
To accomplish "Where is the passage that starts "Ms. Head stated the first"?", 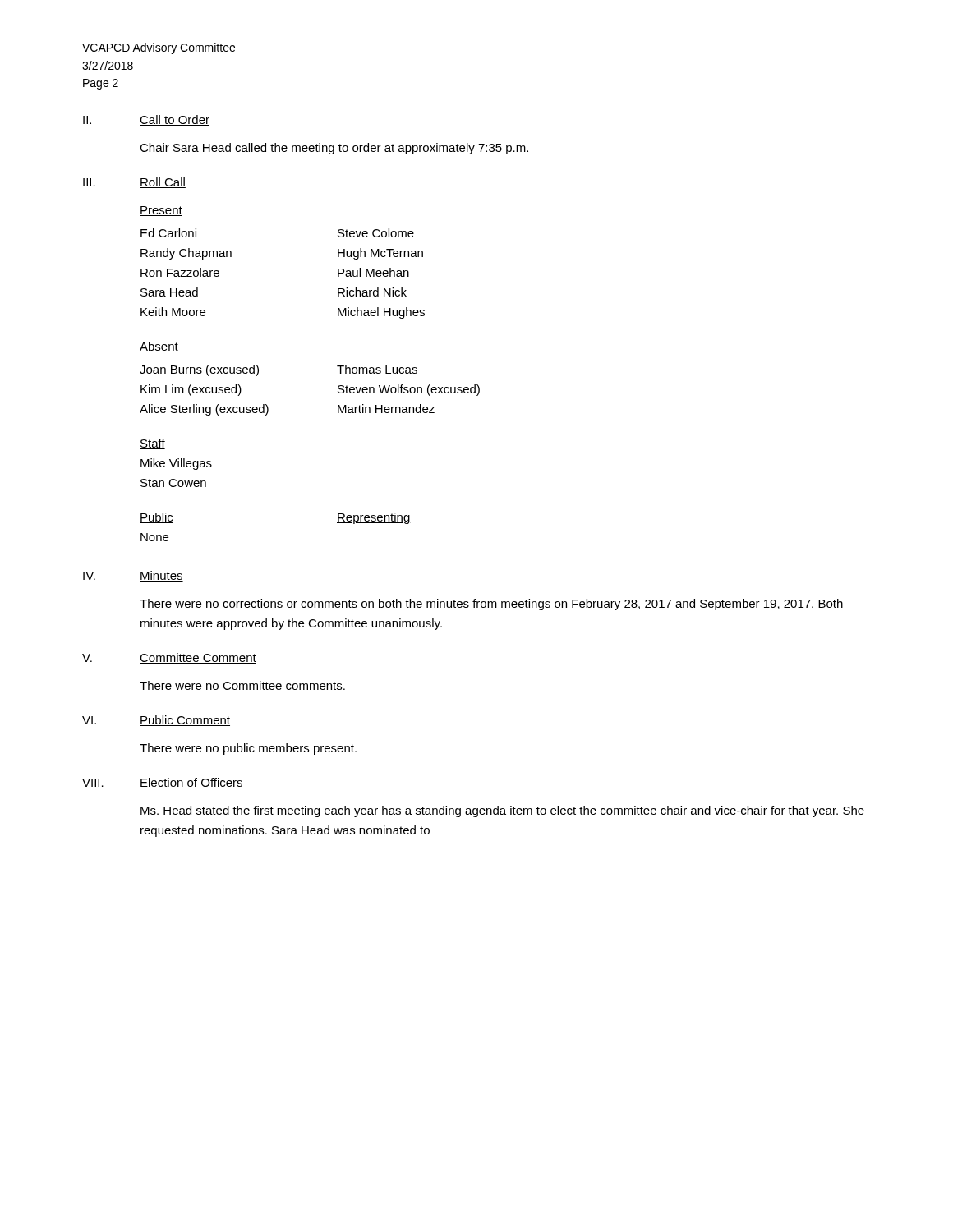I will 502,820.
